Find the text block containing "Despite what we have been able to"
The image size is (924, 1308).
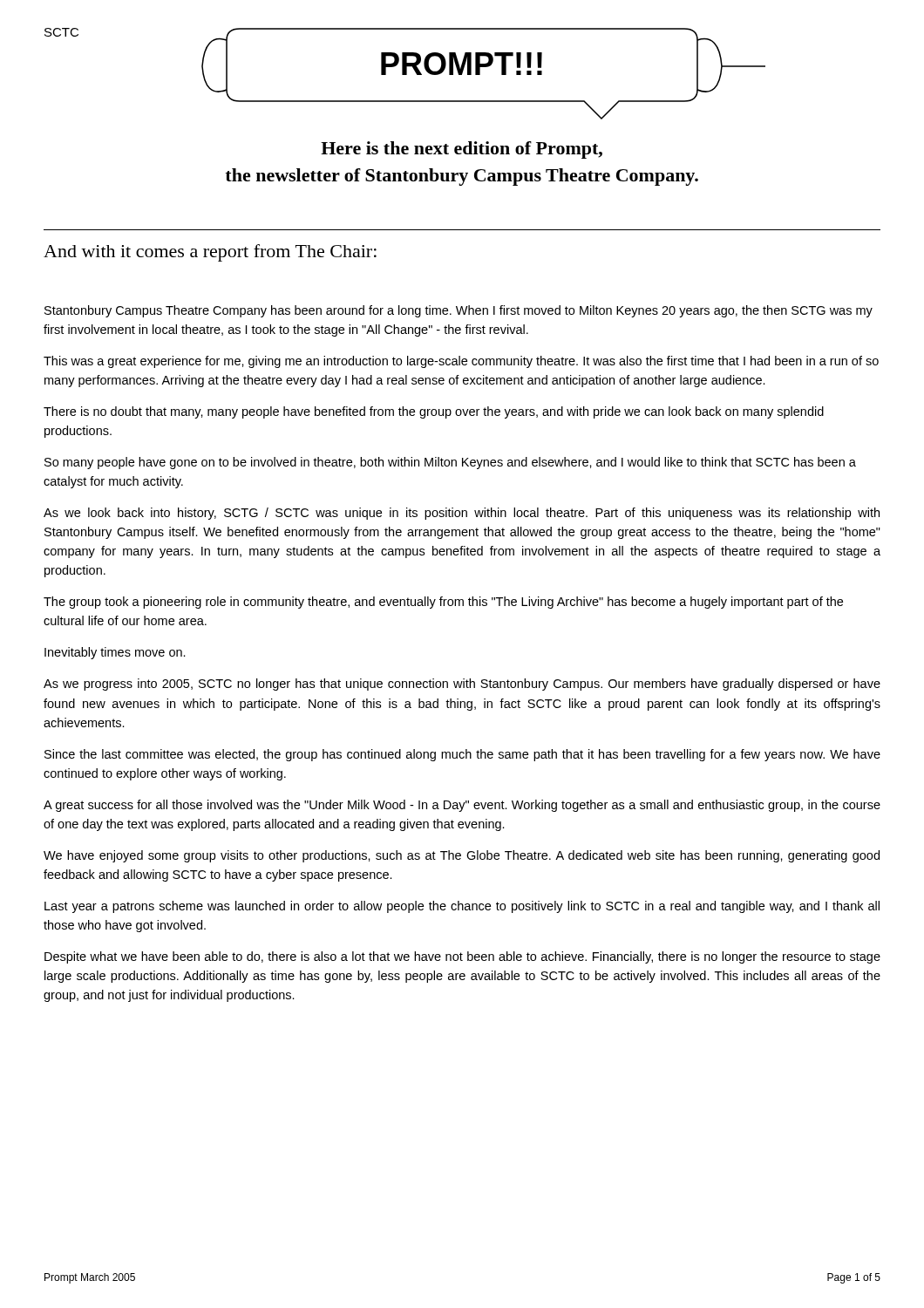pyautogui.click(x=462, y=976)
